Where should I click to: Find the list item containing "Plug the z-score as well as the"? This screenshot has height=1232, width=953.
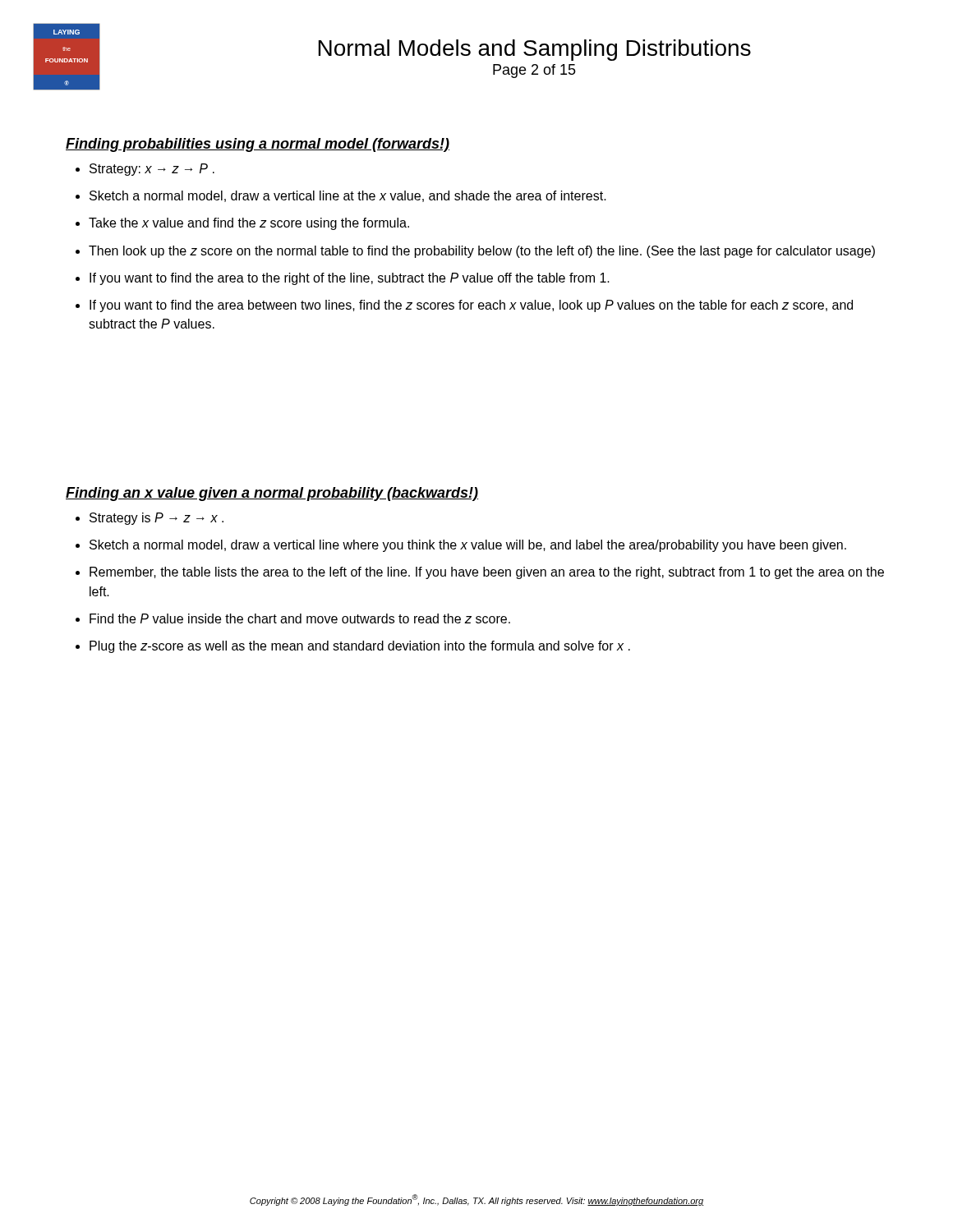pos(360,646)
